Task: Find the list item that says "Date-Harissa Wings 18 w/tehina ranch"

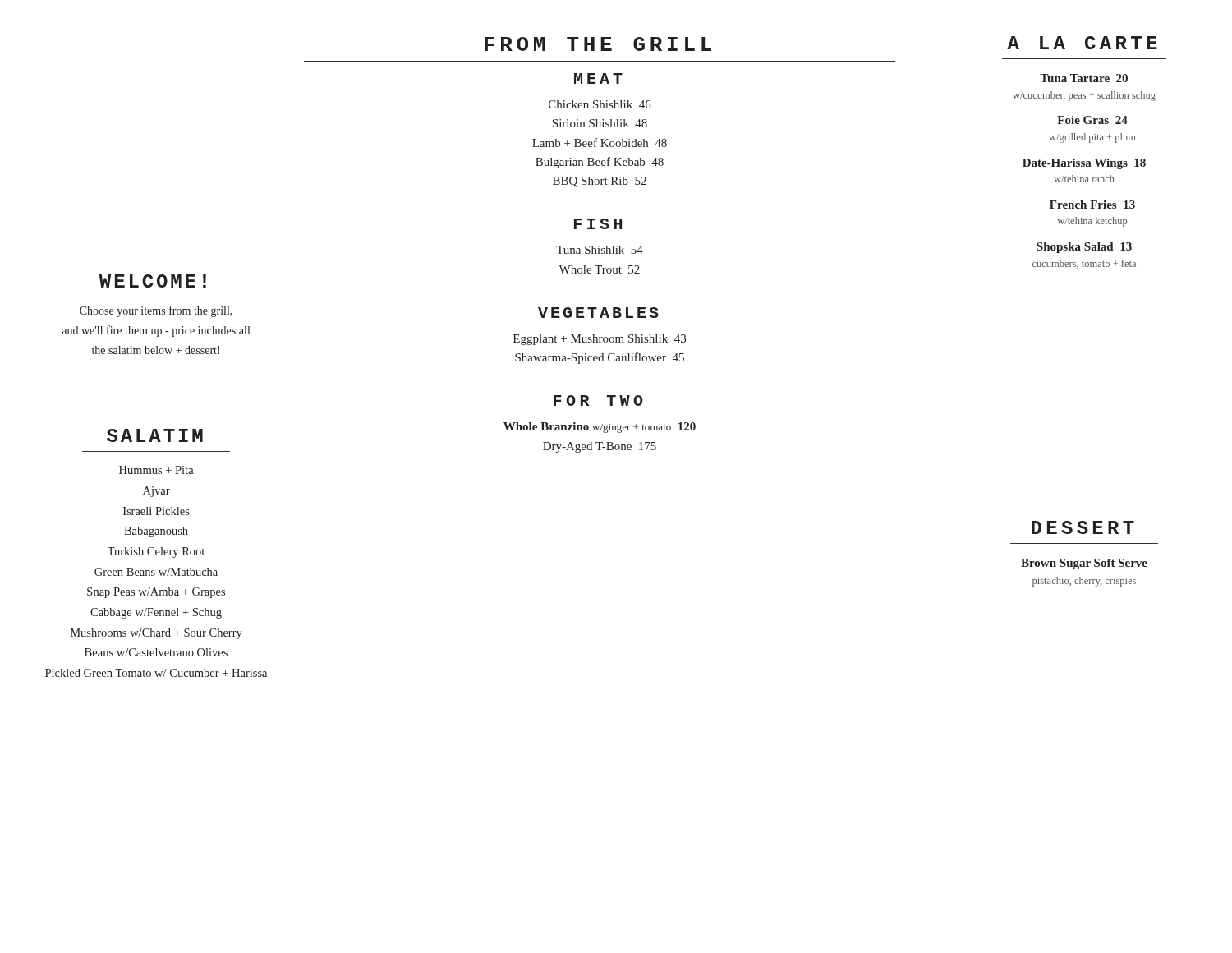Action: click(1084, 171)
